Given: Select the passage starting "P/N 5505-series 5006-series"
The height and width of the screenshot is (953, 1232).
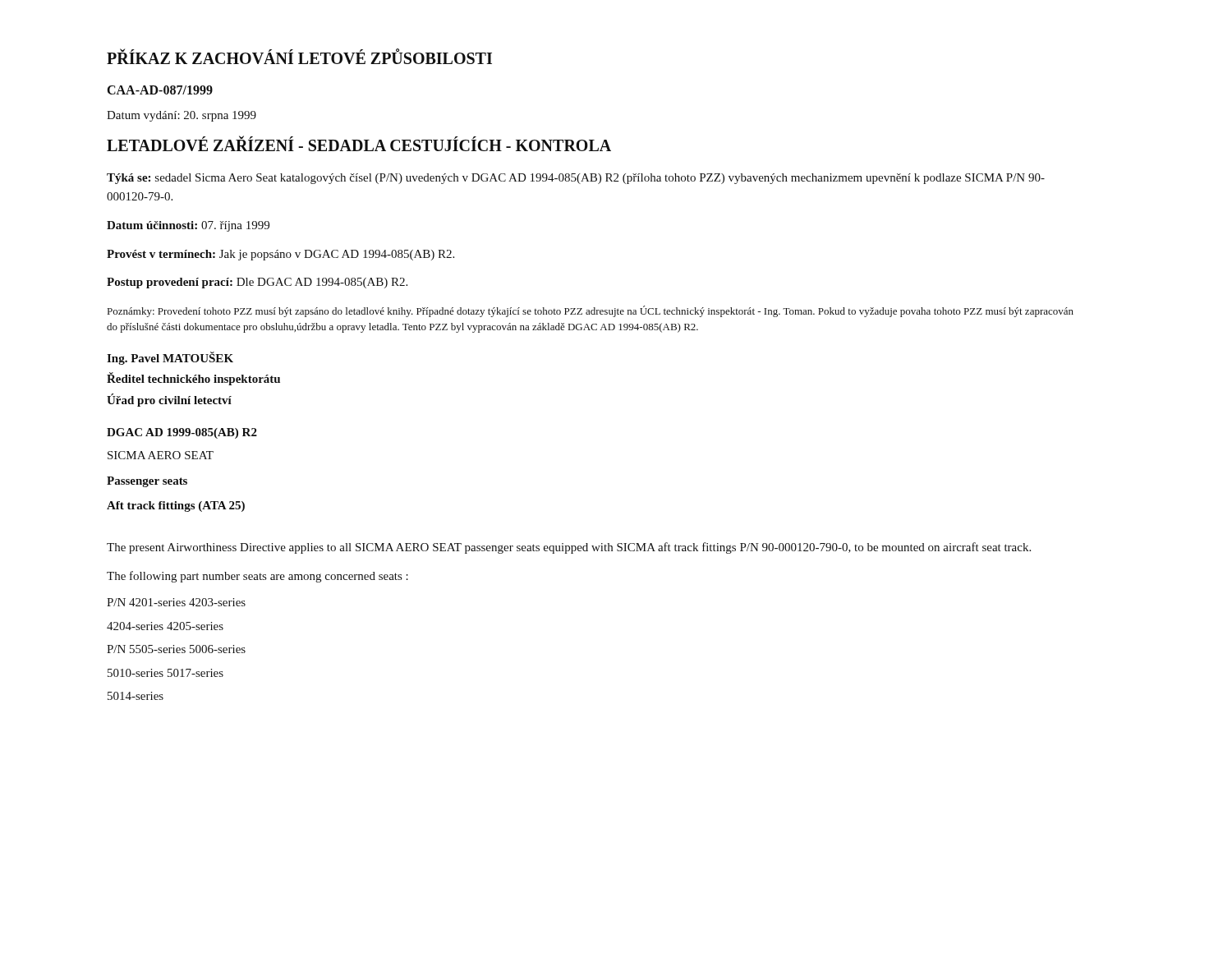Looking at the screenshot, I should [x=176, y=649].
